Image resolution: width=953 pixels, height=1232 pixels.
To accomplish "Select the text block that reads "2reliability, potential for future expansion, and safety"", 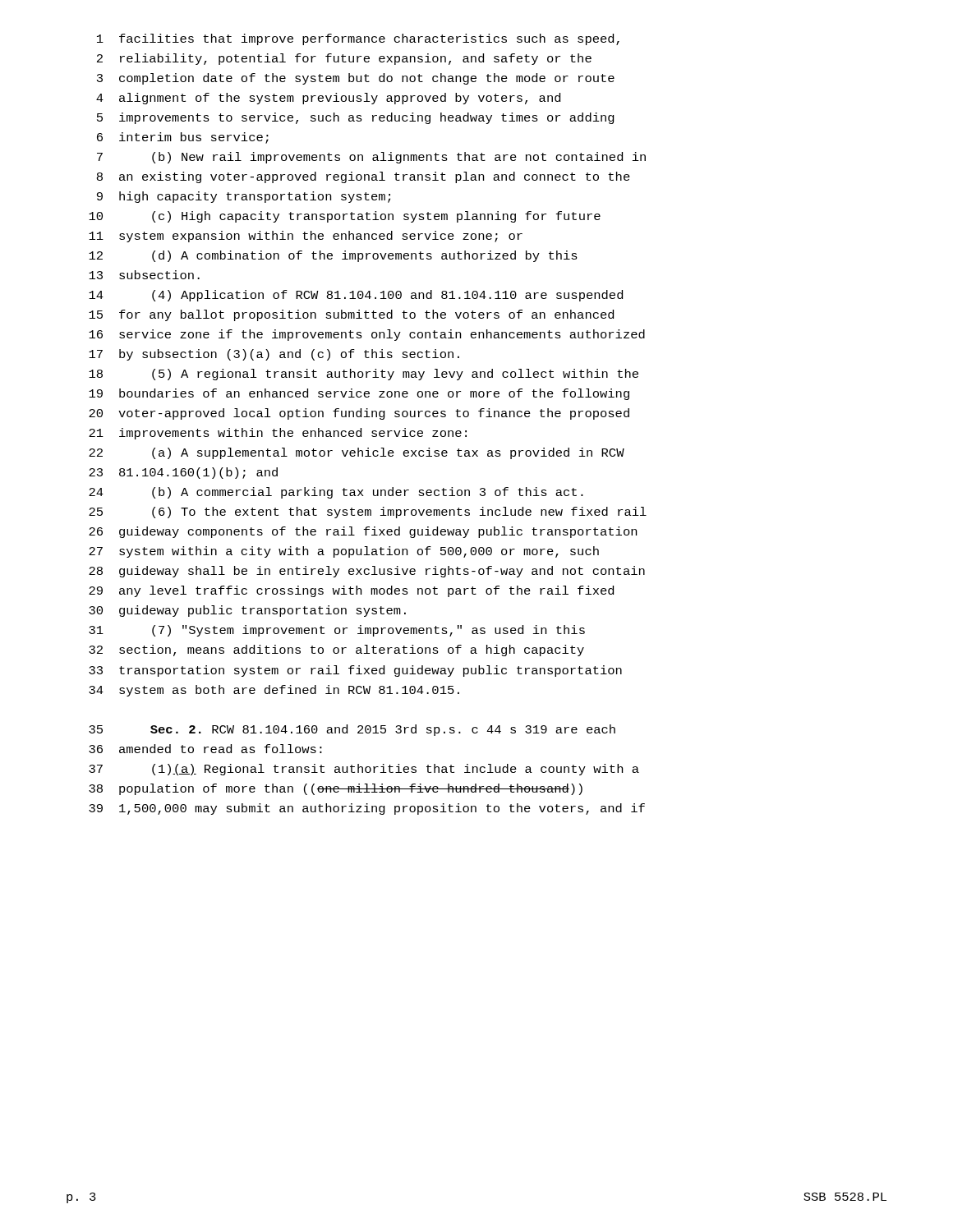I will [x=476, y=59].
